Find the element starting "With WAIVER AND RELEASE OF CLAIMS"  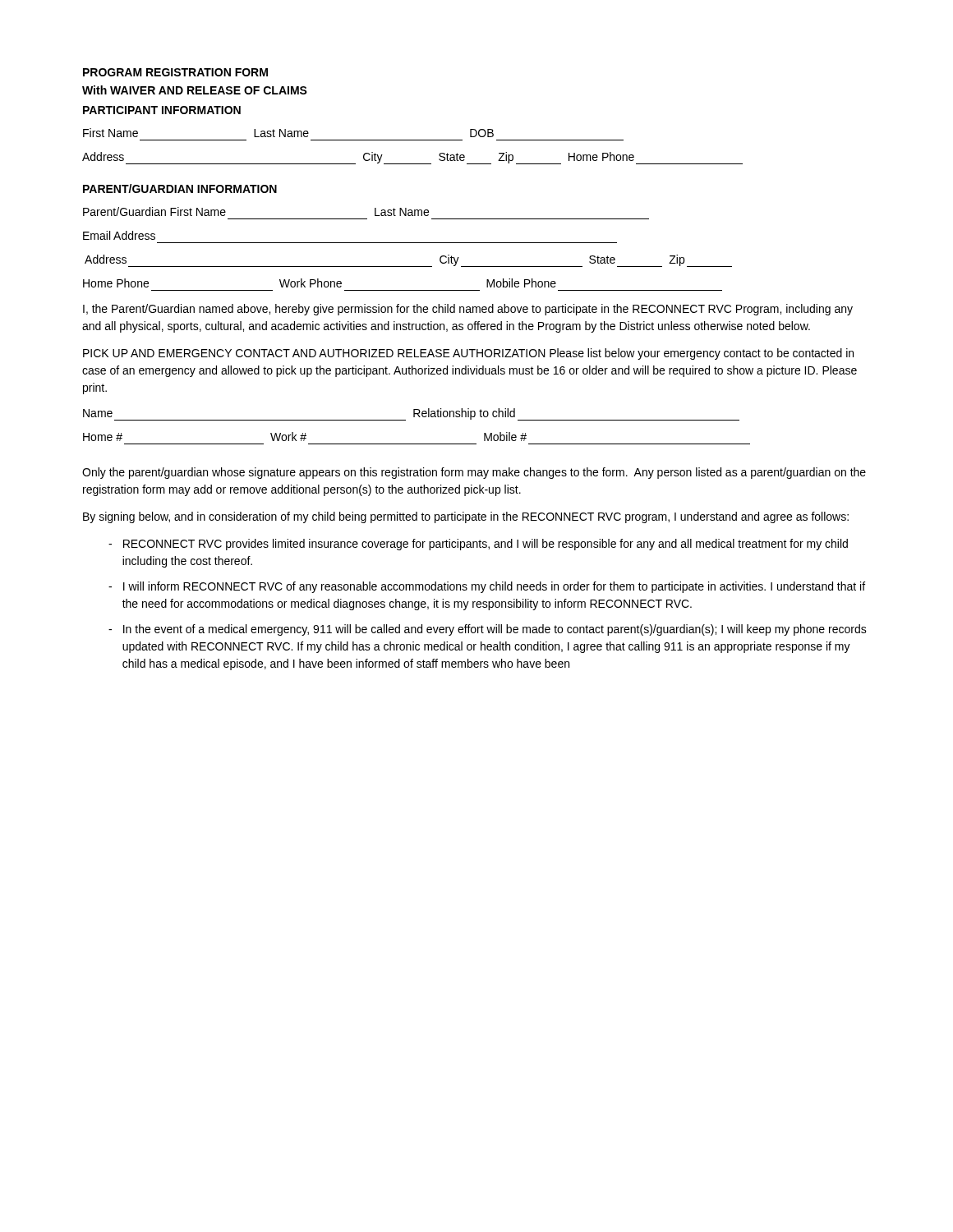195,90
